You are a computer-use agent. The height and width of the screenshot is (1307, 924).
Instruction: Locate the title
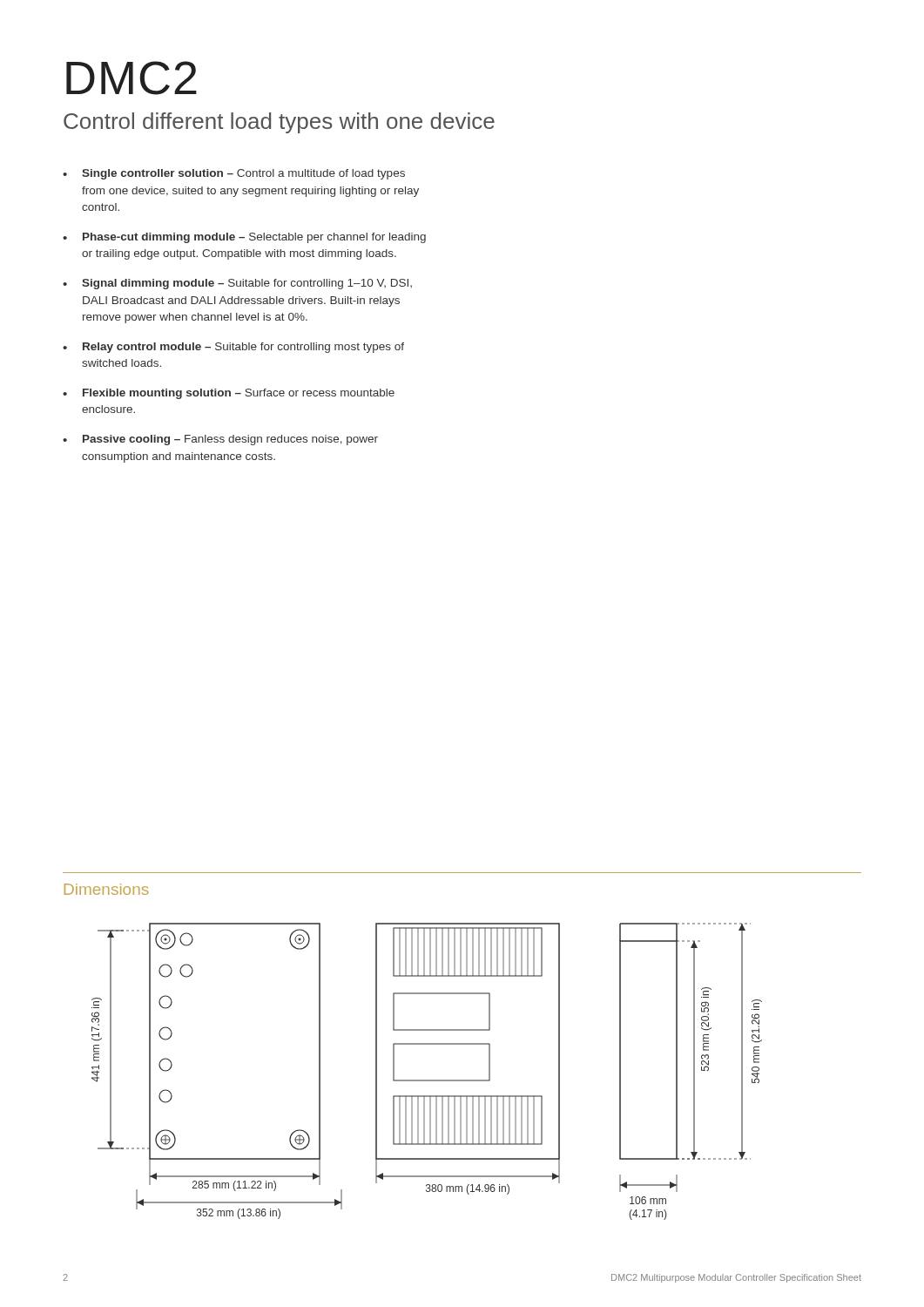tap(131, 78)
